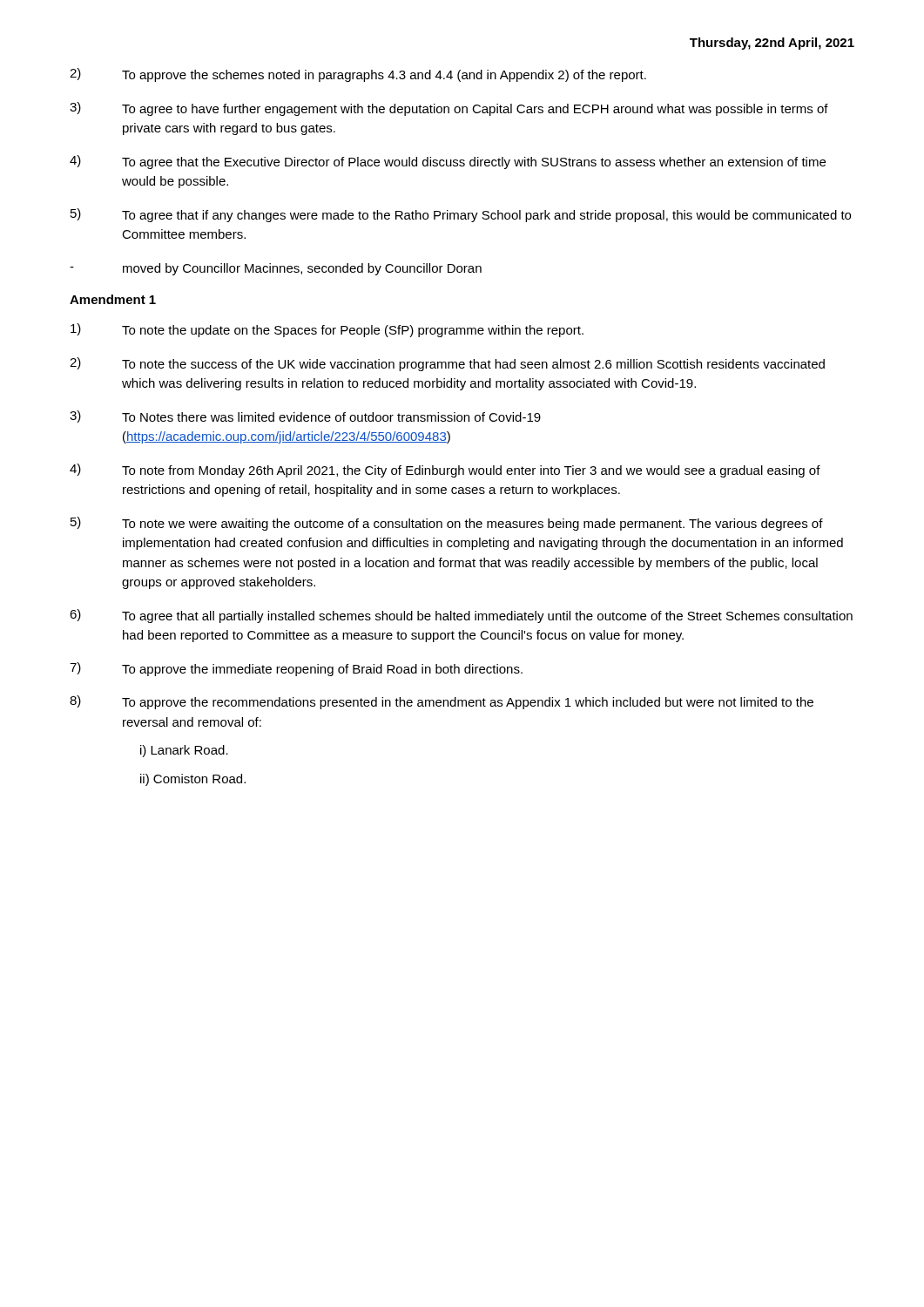Navigate to the element starting "3) To agree to have"
The width and height of the screenshot is (924, 1307).
click(462, 119)
